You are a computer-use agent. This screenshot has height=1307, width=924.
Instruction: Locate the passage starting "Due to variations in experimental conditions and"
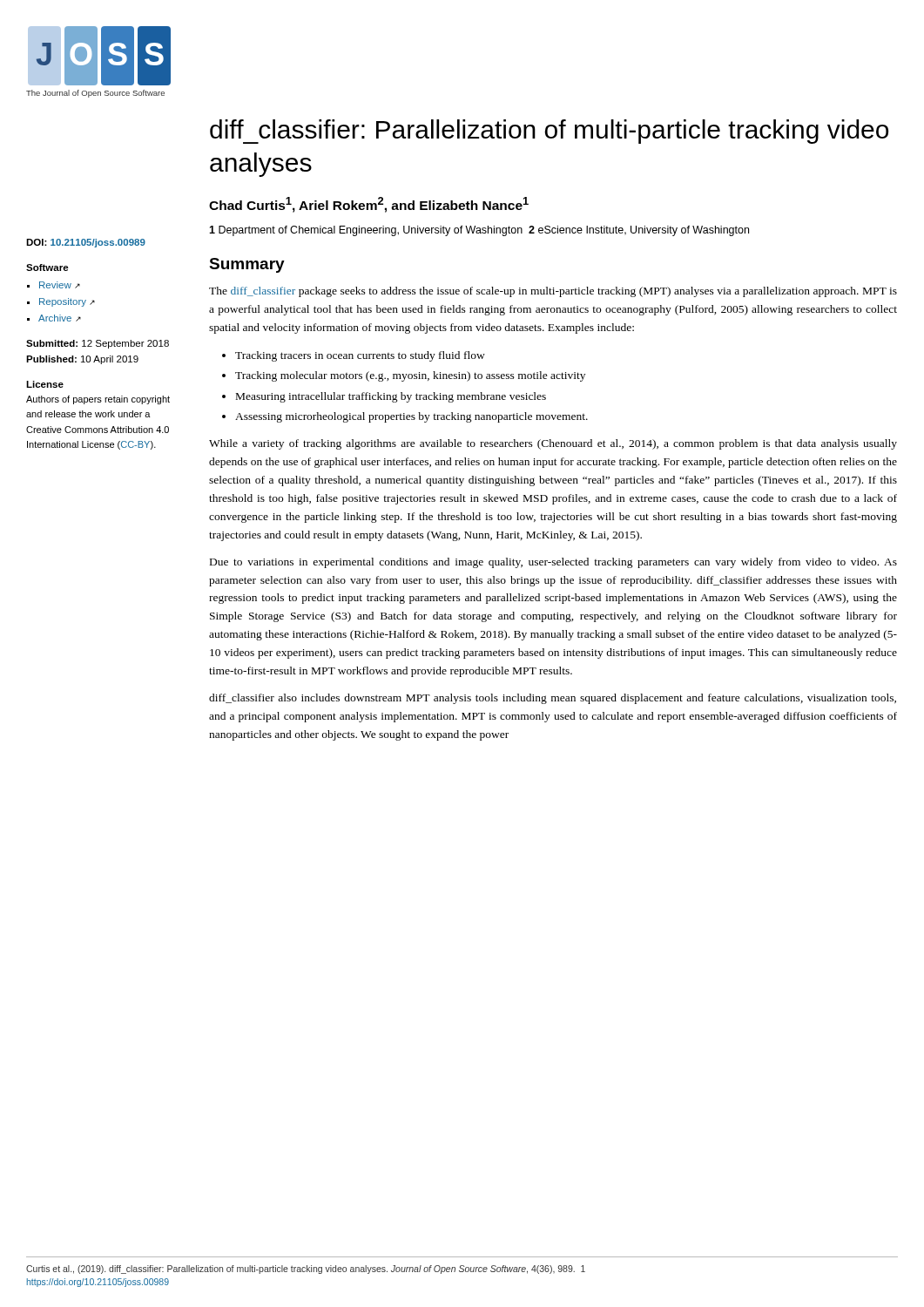point(553,616)
